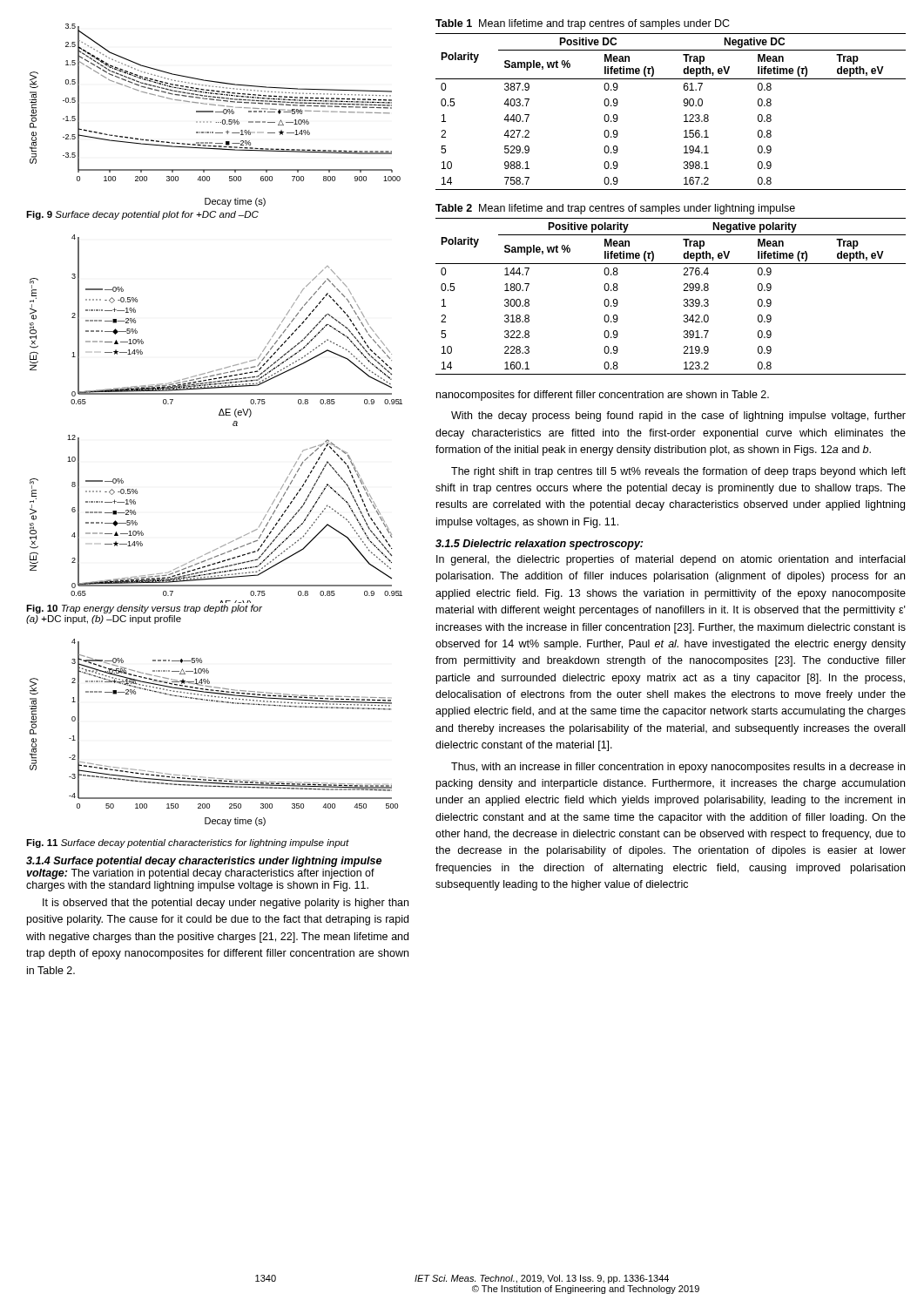Select the caption containing "Fig. 11 Surface decay potential"
924x1307 pixels.
[187, 843]
